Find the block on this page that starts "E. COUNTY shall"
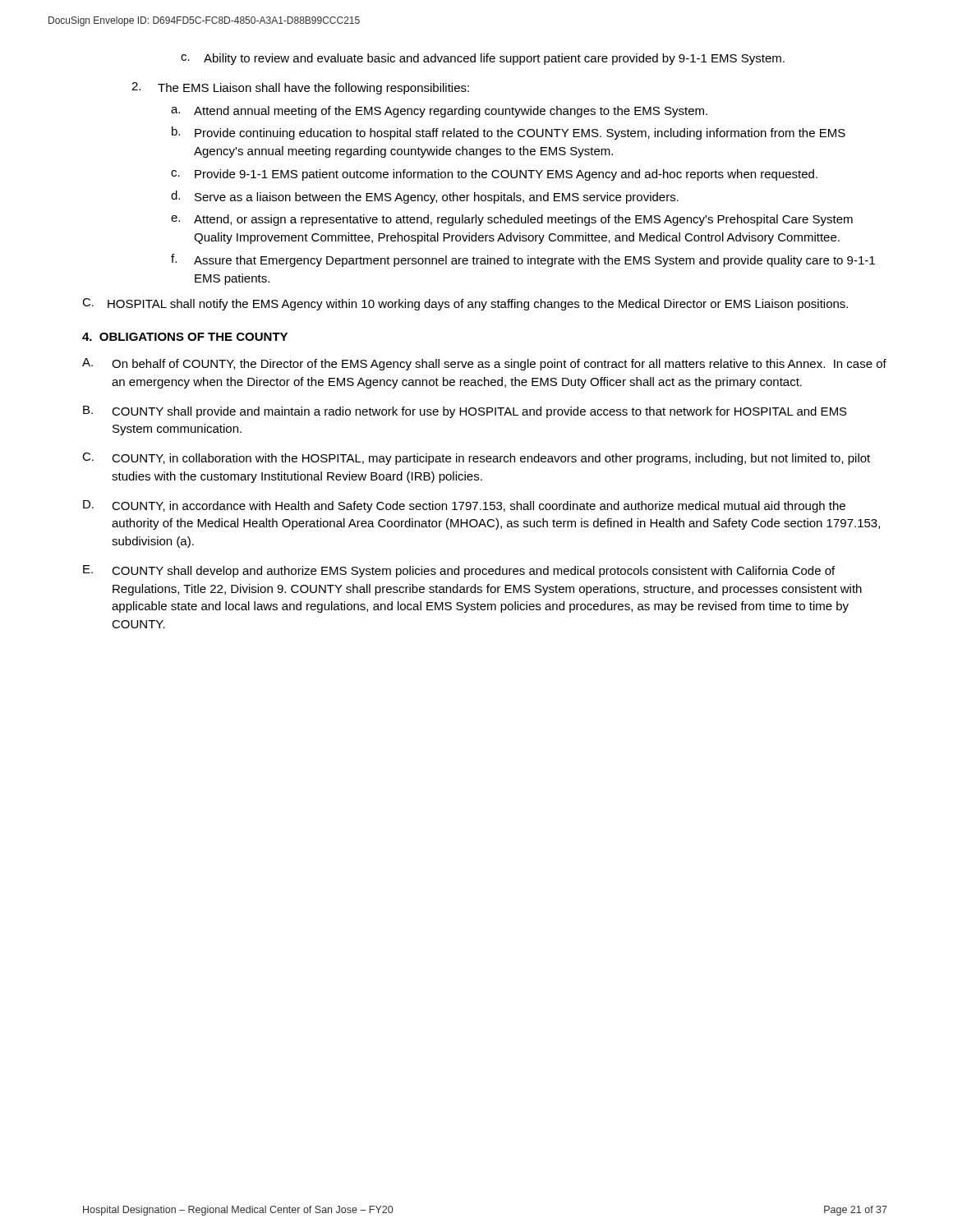 click(485, 597)
